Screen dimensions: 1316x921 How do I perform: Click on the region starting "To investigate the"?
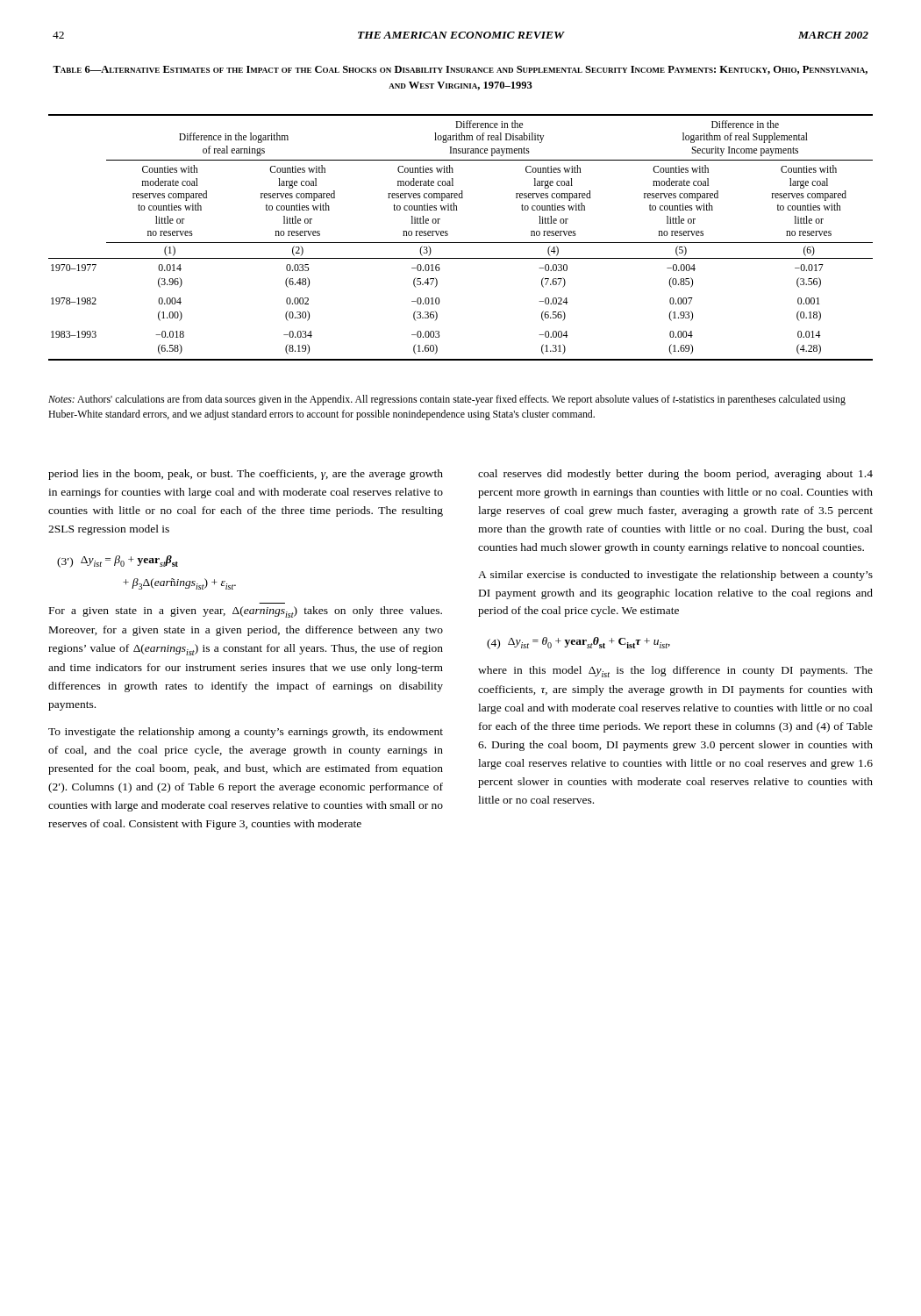pyautogui.click(x=246, y=777)
